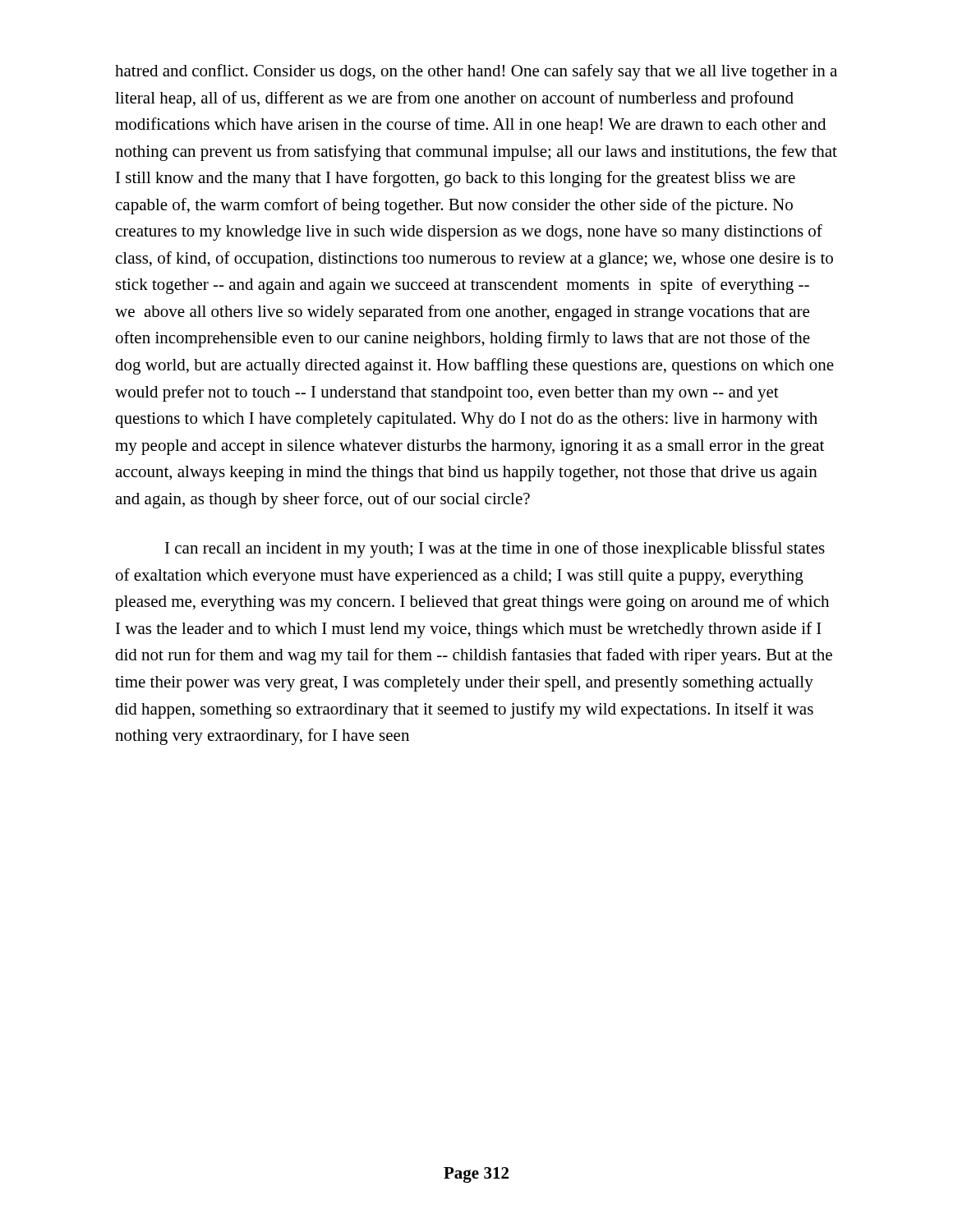The image size is (953, 1232).
Task: Find the block on this page that starts "I can recall an incident in"
Action: [x=474, y=642]
